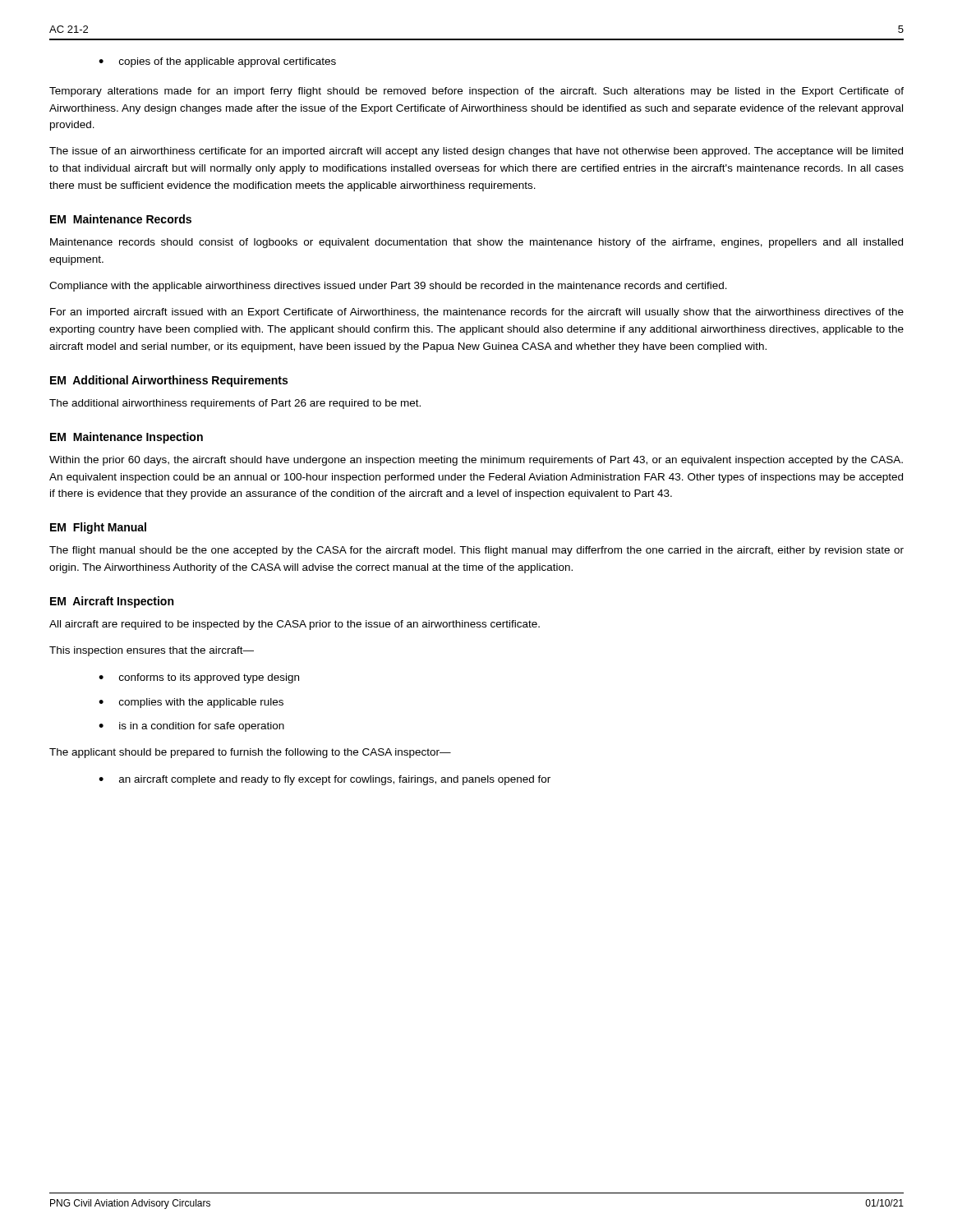
Task: Click the passage that begins "Temporary alterations made for an import ferry flight"
Action: (x=476, y=139)
